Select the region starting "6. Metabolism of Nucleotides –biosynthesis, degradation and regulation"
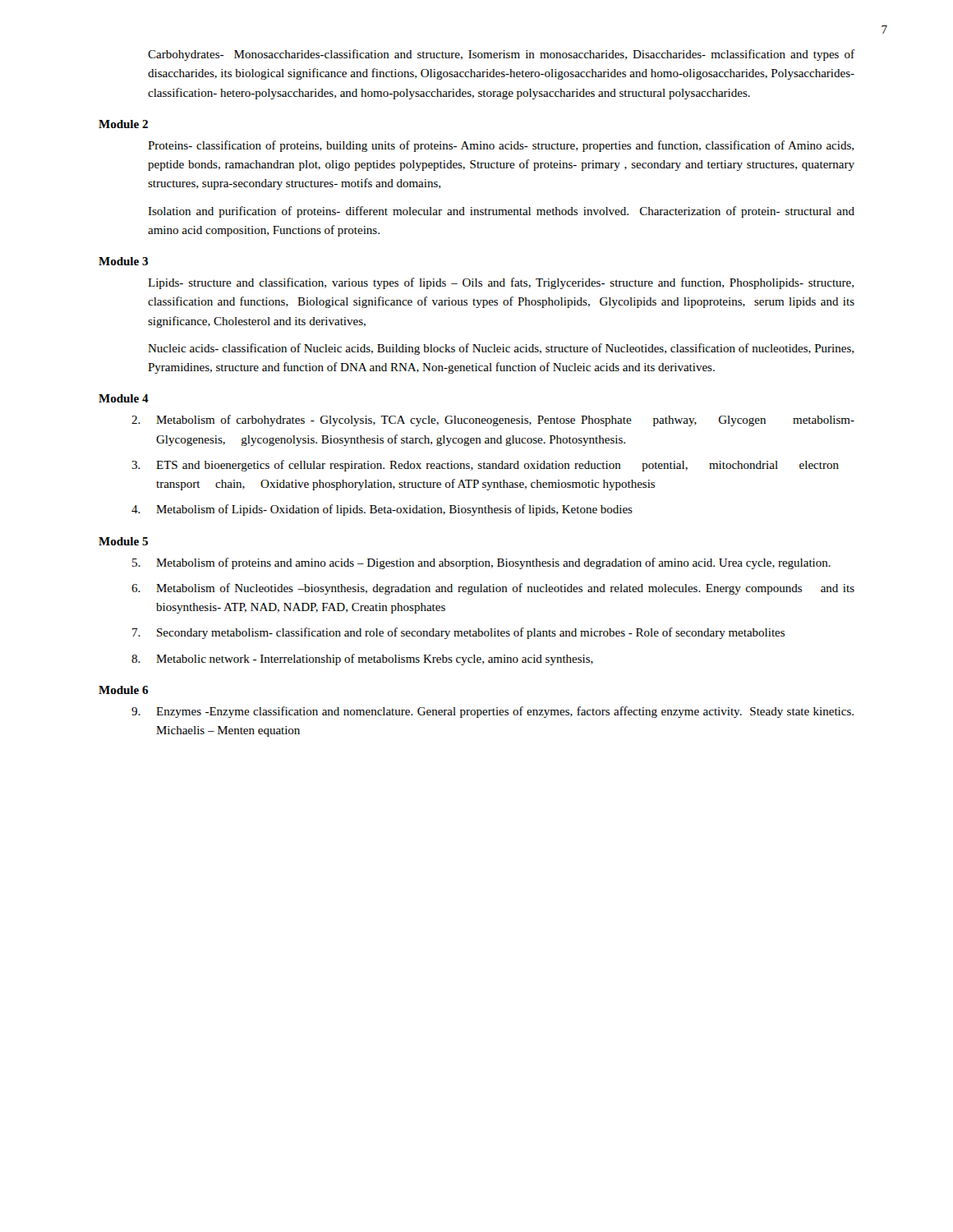Image resolution: width=953 pixels, height=1232 pixels. (493, 598)
